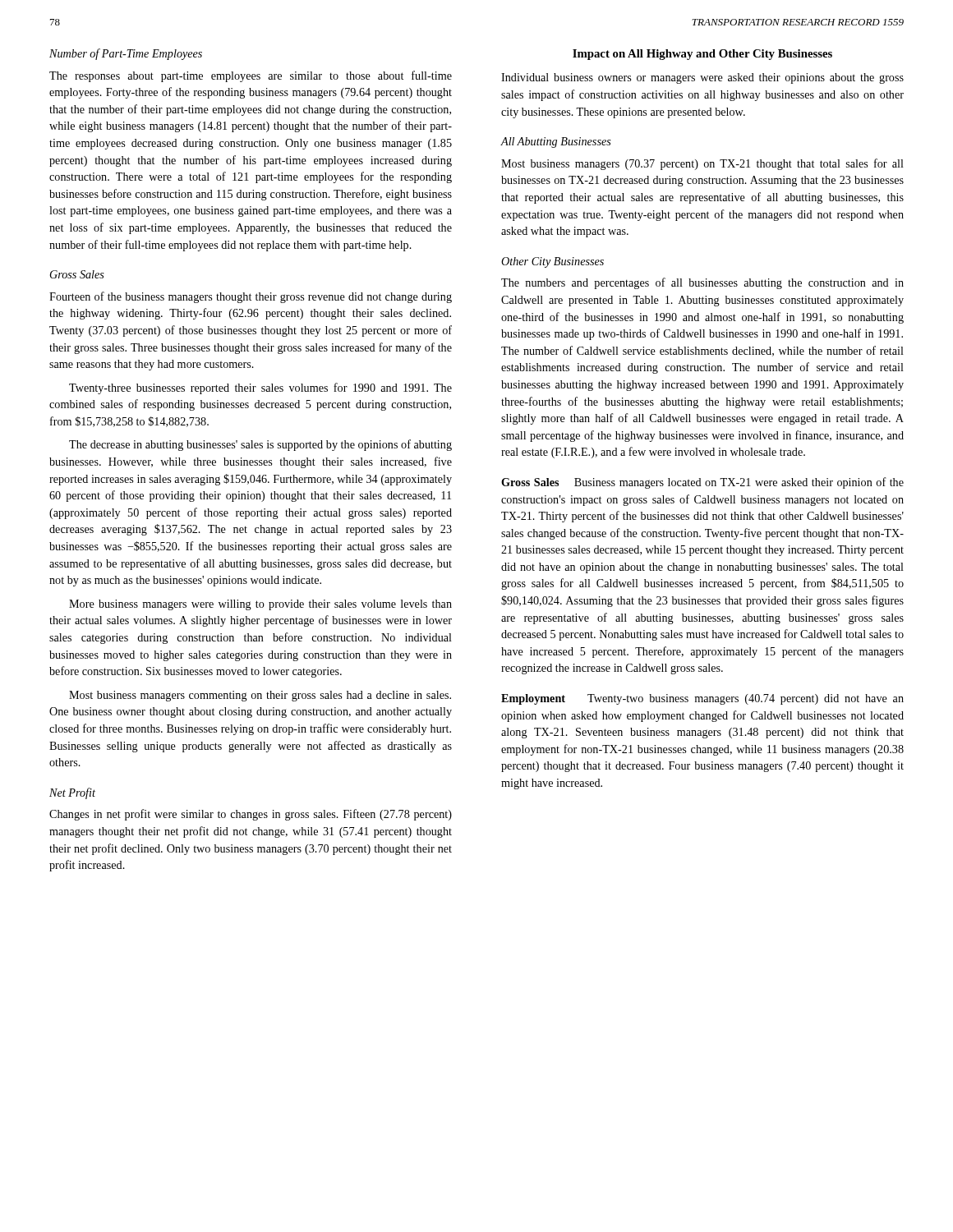Click on the passage starting "Employment Twenty-two business managers (40.74 percent)"

click(702, 741)
